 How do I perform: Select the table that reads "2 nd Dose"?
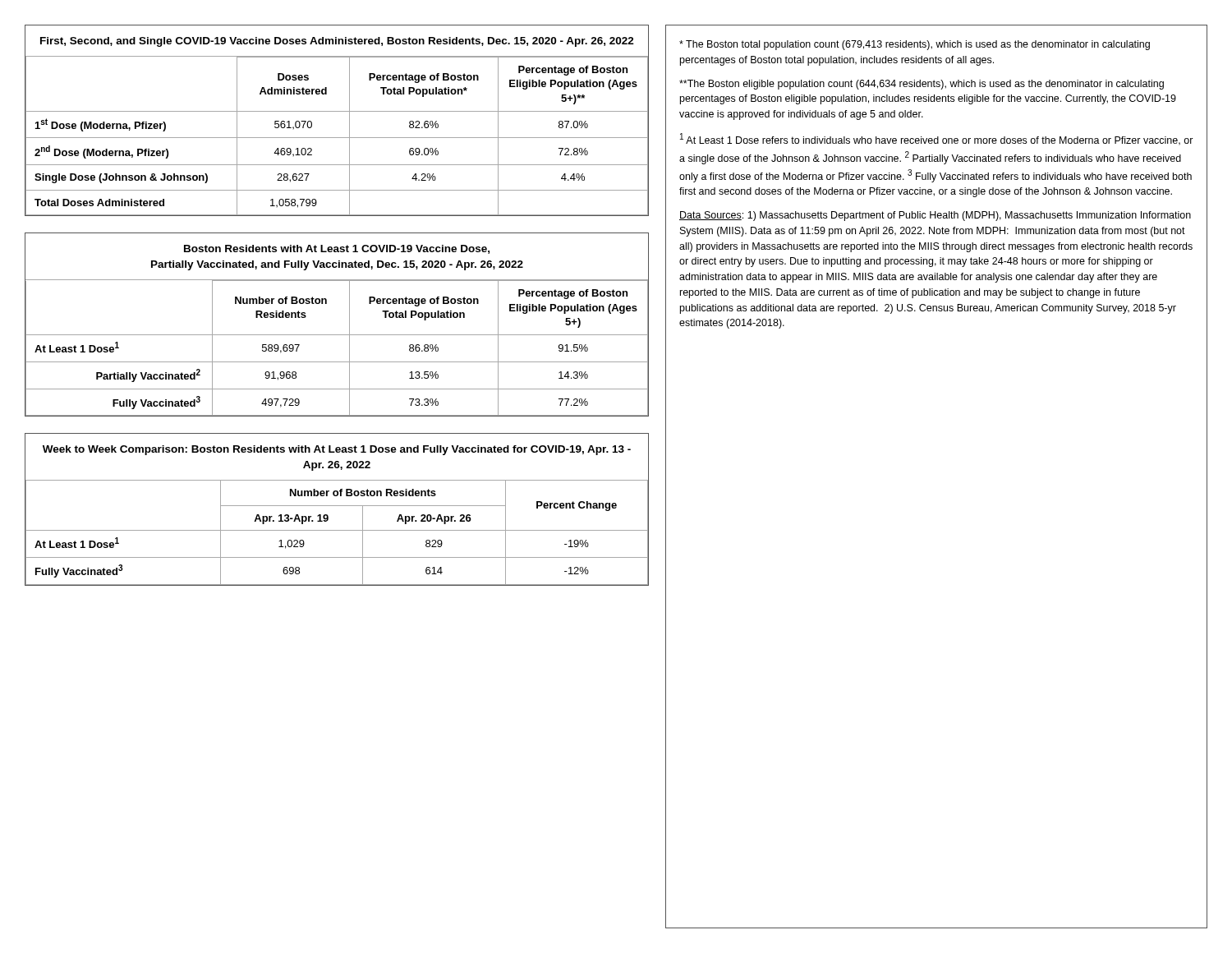click(x=337, y=121)
